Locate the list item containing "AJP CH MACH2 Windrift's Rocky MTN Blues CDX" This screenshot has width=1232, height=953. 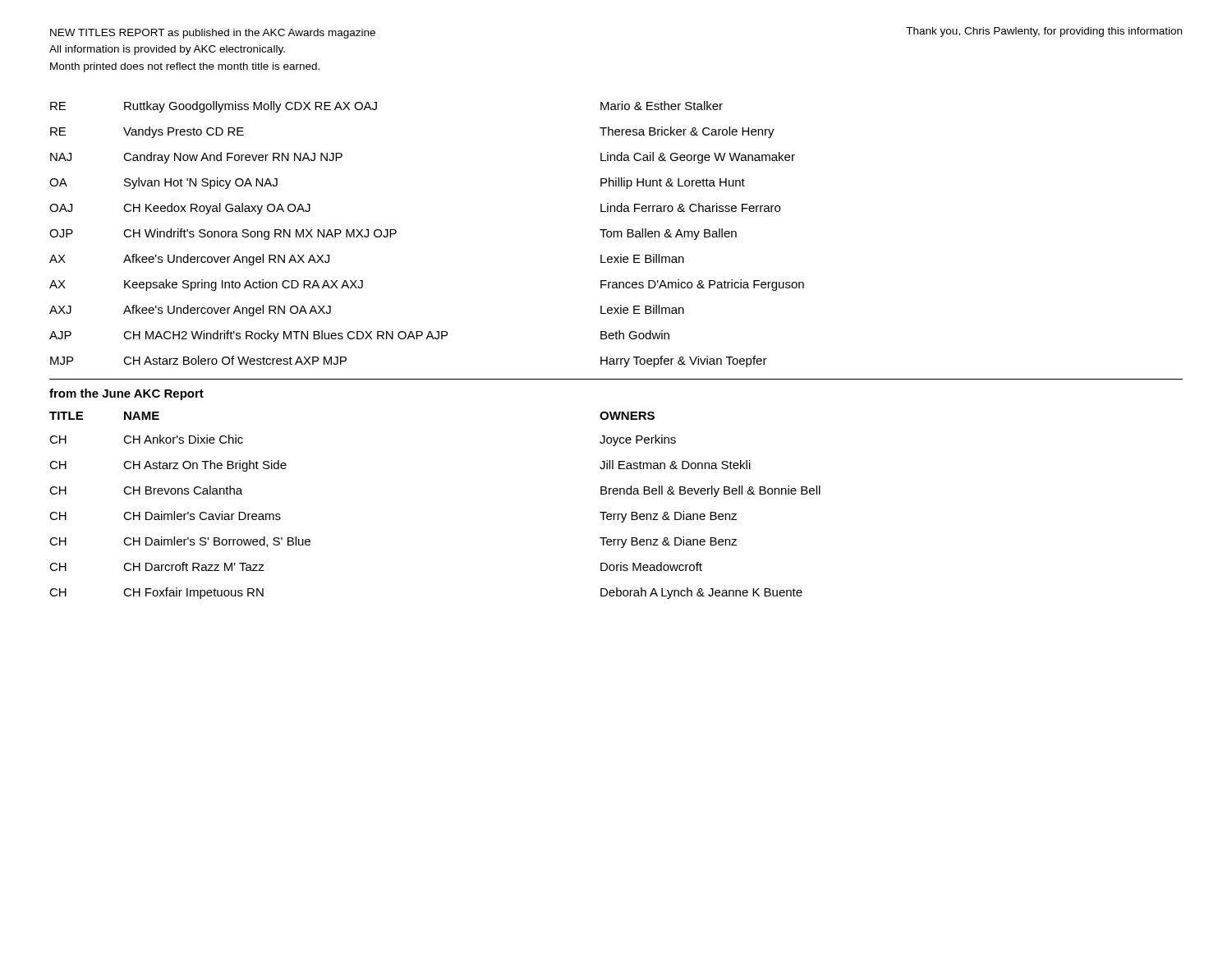616,335
